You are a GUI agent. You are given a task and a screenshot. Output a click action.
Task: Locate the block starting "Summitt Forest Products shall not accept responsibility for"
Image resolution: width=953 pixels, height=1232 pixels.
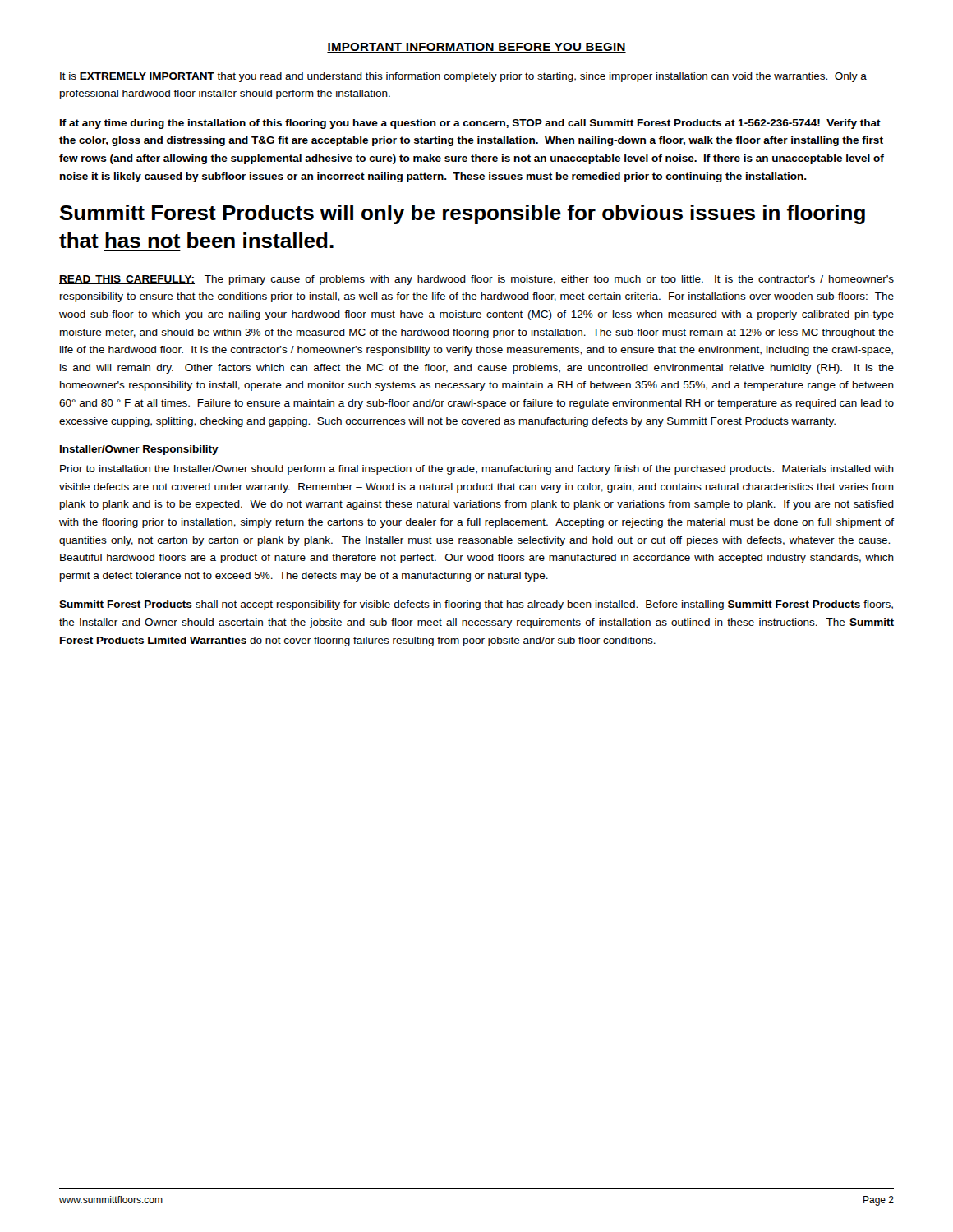(x=476, y=622)
